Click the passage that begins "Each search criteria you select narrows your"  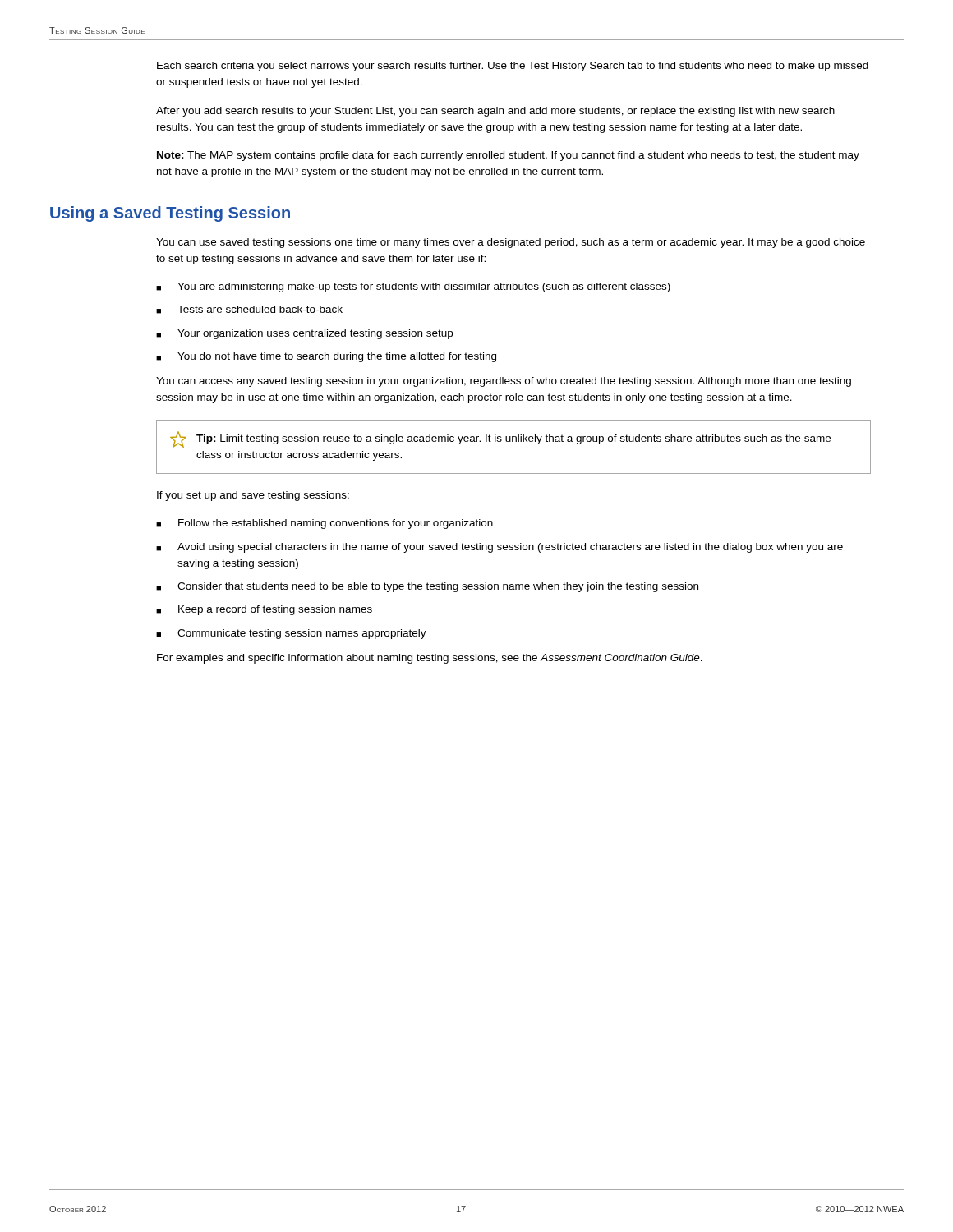[512, 74]
